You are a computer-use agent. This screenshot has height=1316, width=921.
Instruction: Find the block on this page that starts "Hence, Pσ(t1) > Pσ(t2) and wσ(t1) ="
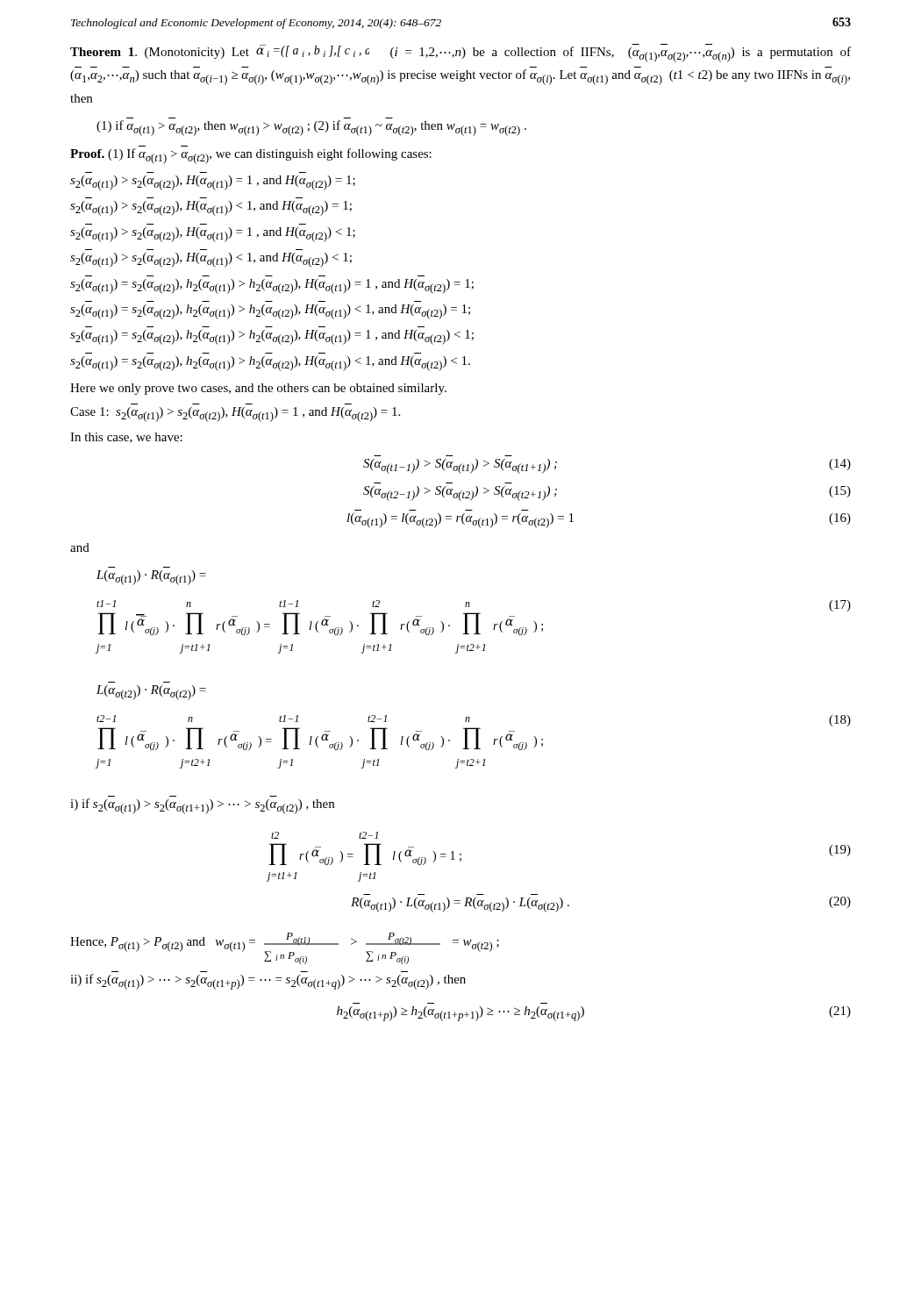tap(285, 943)
